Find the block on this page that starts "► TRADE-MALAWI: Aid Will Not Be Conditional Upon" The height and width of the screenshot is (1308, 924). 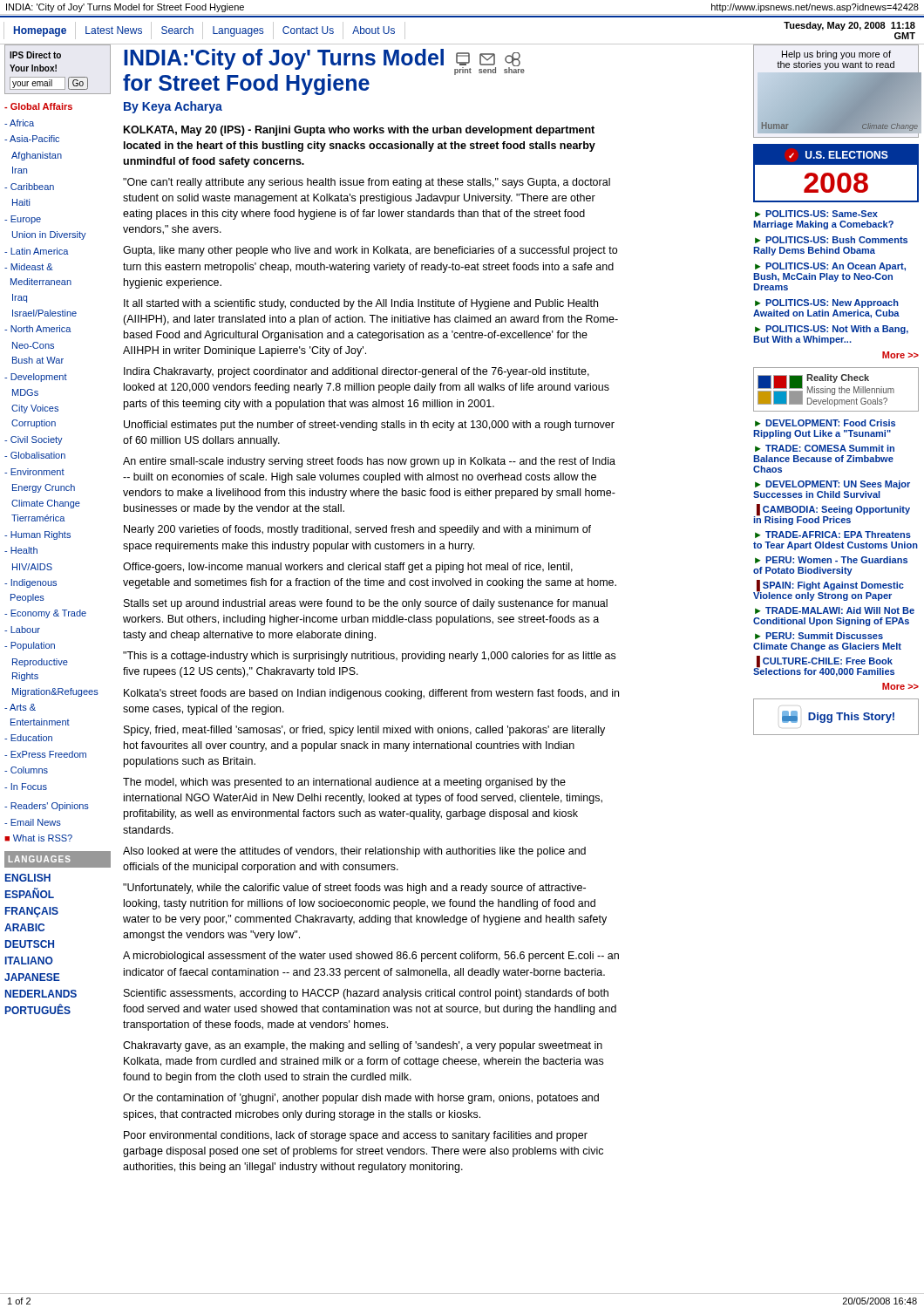tap(834, 615)
